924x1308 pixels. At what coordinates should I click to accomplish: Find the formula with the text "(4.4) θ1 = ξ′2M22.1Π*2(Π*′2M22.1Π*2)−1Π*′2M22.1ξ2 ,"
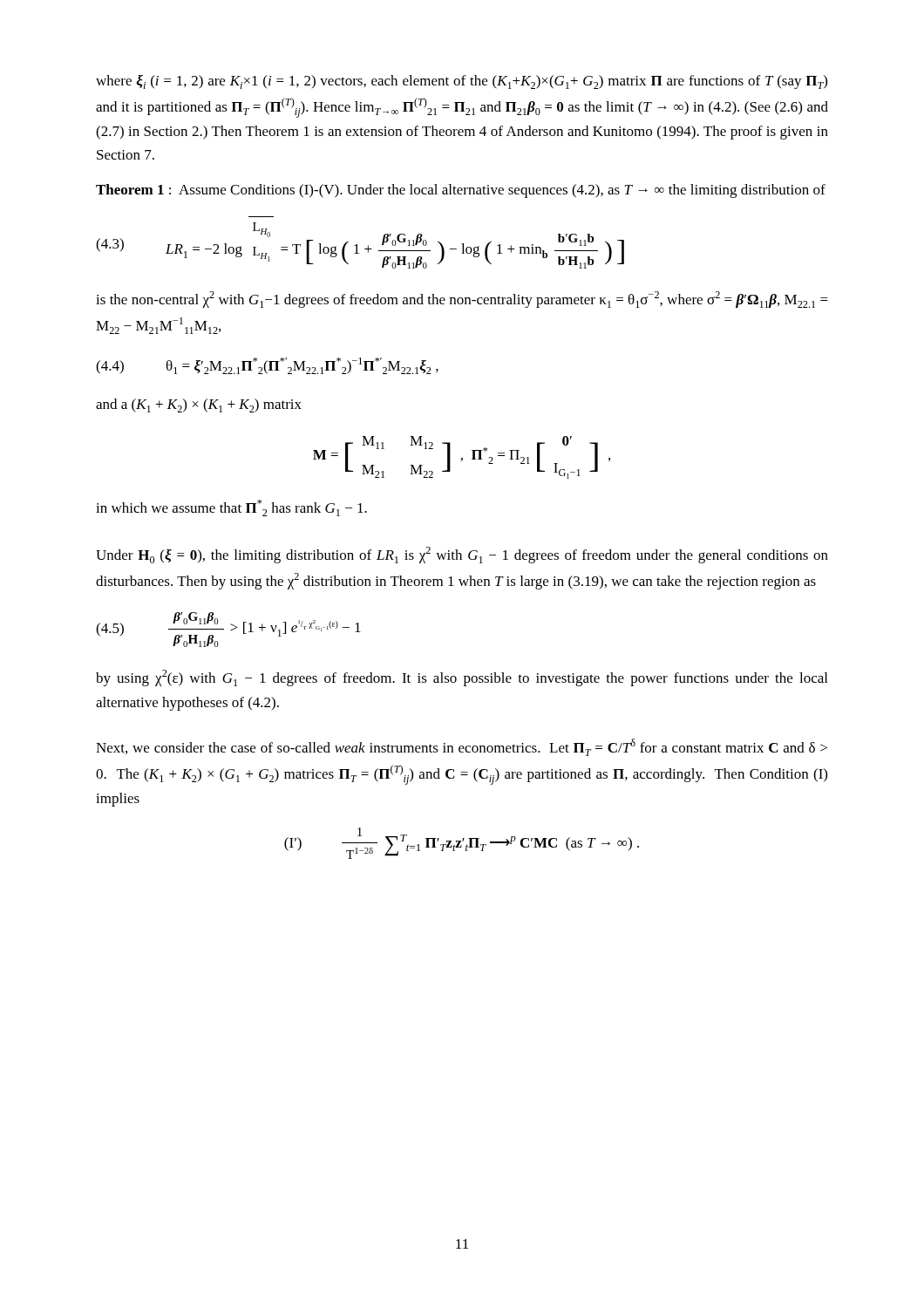click(267, 366)
